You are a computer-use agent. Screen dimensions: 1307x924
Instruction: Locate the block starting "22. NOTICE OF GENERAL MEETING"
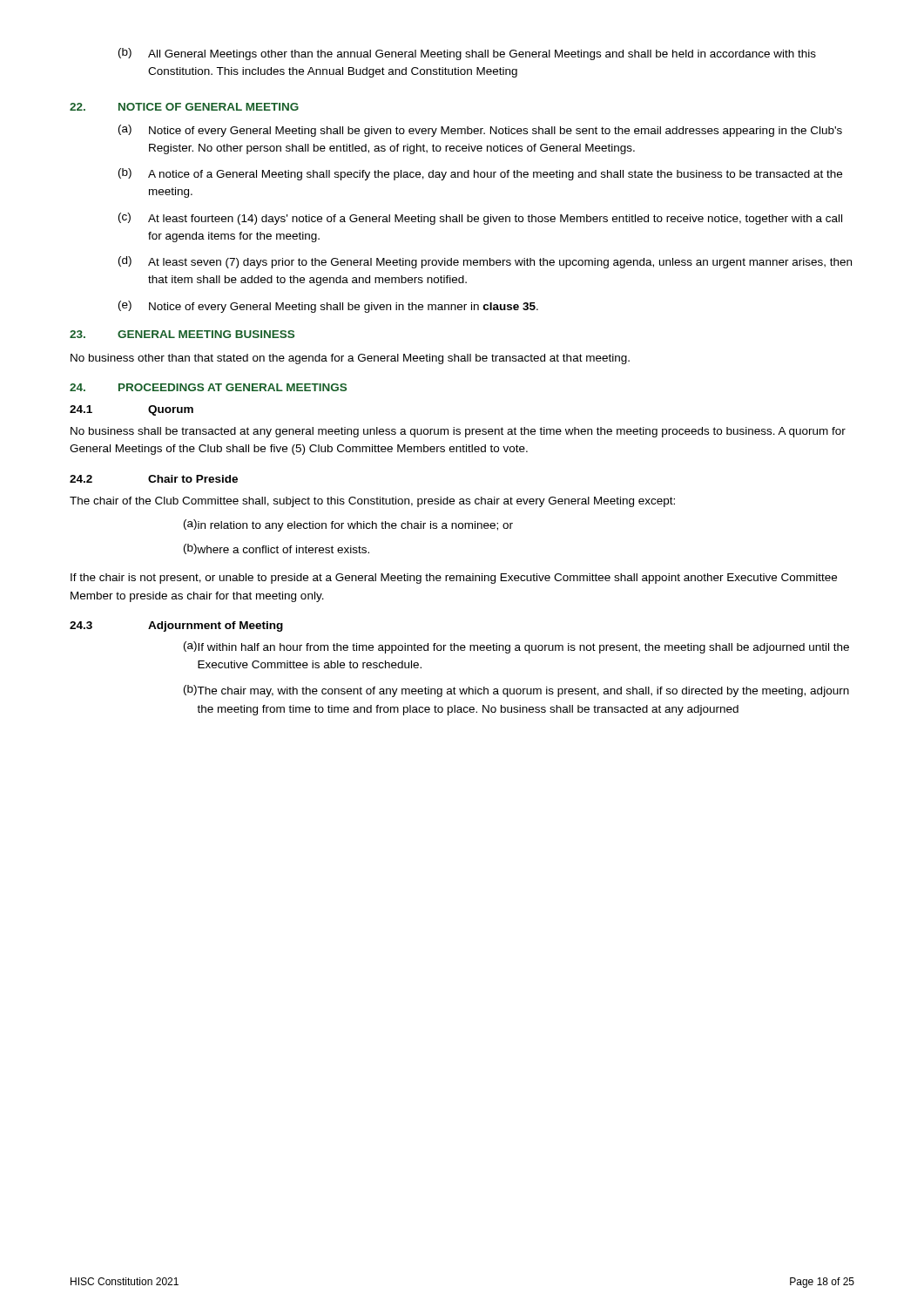(184, 106)
